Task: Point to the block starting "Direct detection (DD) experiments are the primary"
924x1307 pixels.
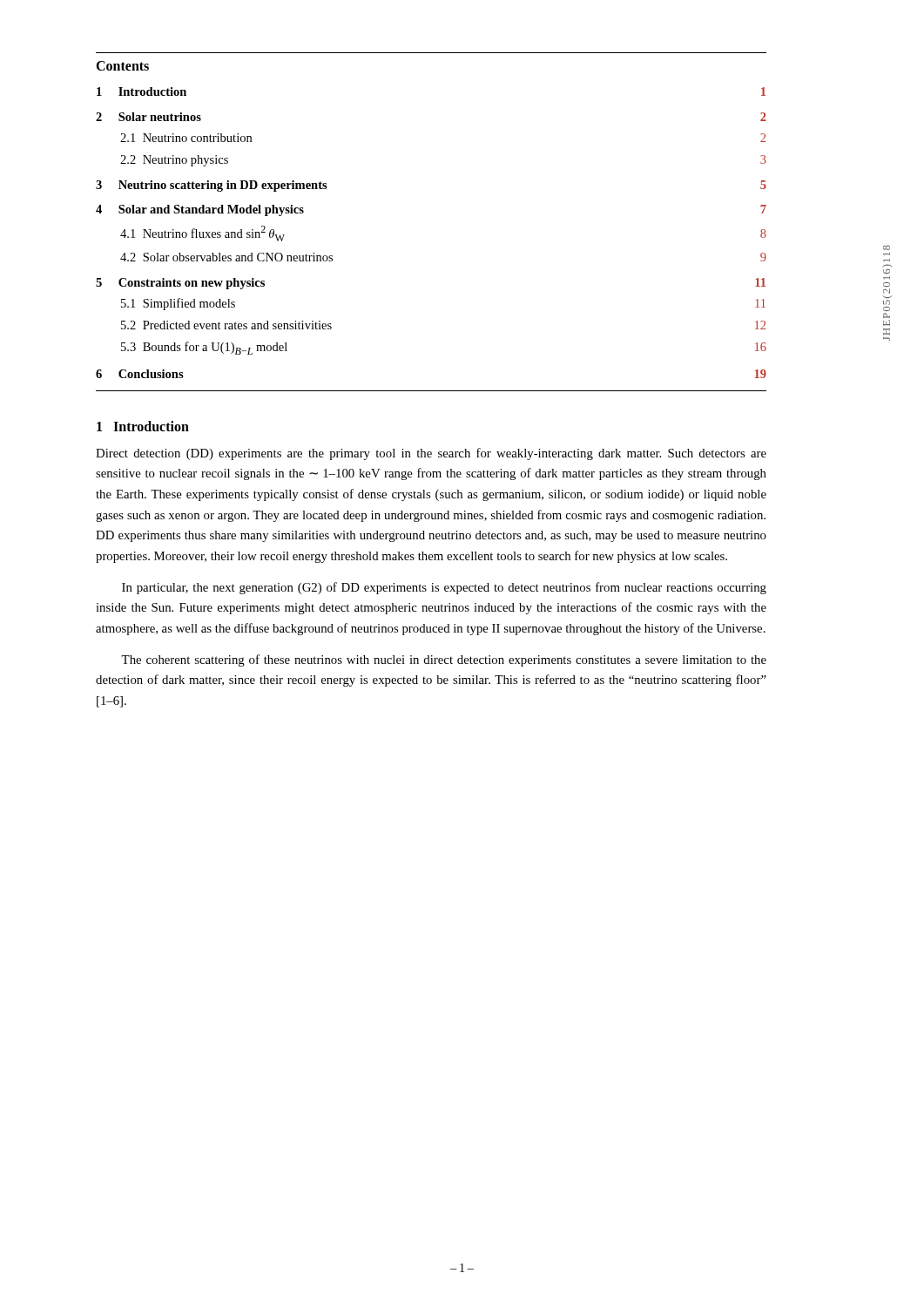Action: 431,504
